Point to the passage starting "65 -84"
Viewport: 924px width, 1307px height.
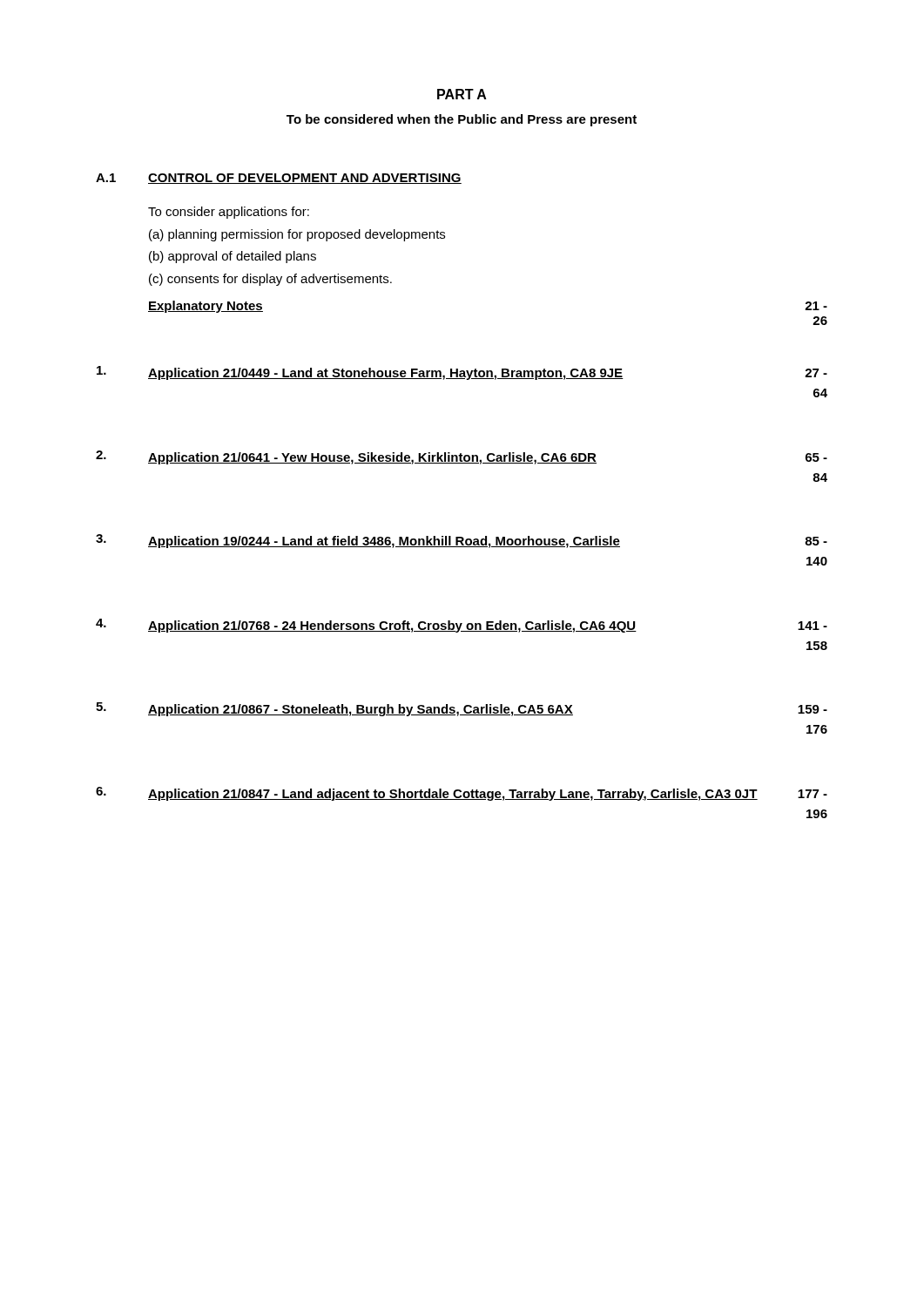pos(816,467)
